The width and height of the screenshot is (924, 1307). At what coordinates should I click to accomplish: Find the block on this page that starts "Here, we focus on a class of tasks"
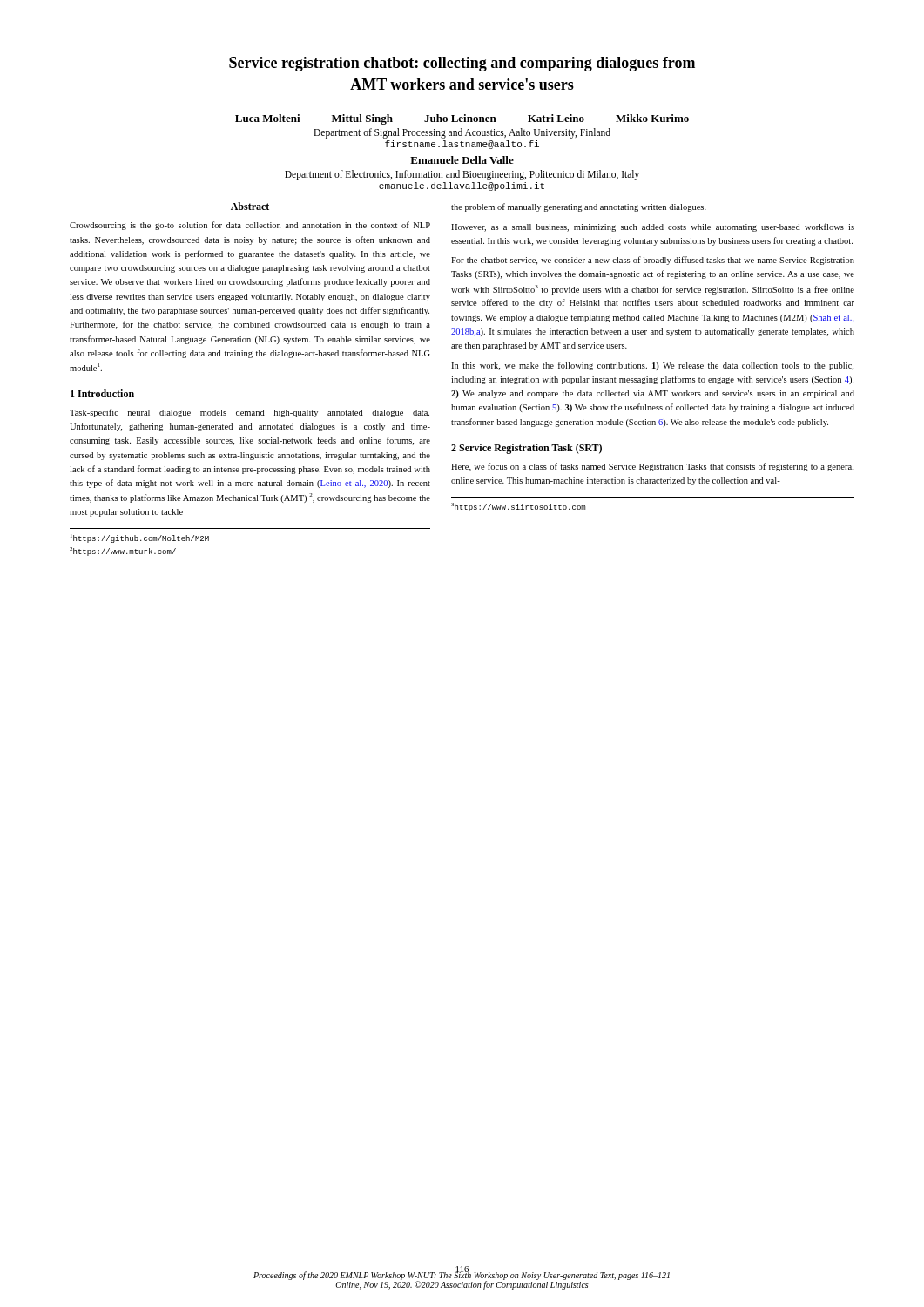click(x=653, y=474)
